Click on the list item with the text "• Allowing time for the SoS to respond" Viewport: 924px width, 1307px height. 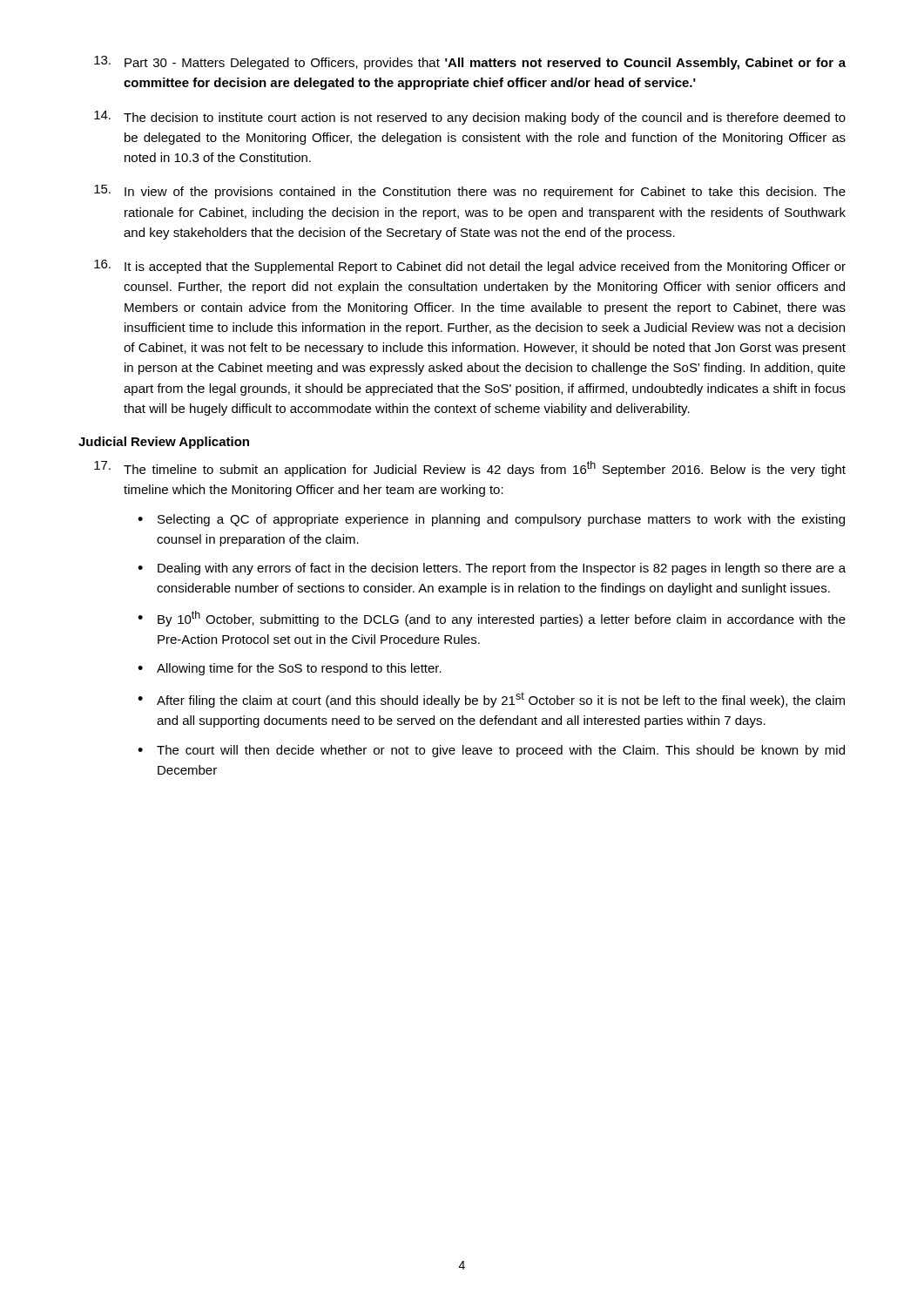pyautogui.click(x=290, y=669)
